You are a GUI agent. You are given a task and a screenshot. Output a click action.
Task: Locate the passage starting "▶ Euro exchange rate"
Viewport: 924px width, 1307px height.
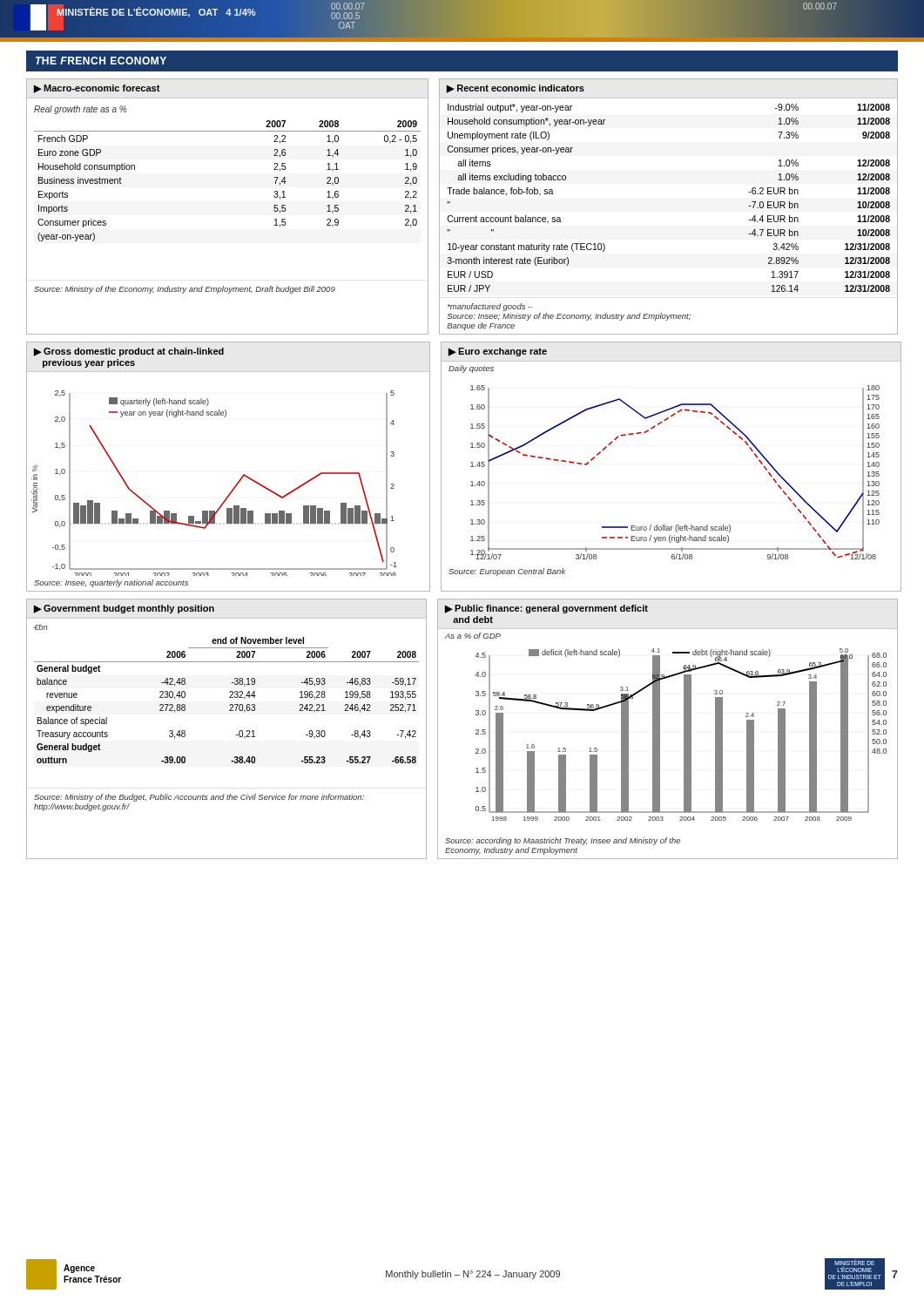tap(498, 351)
